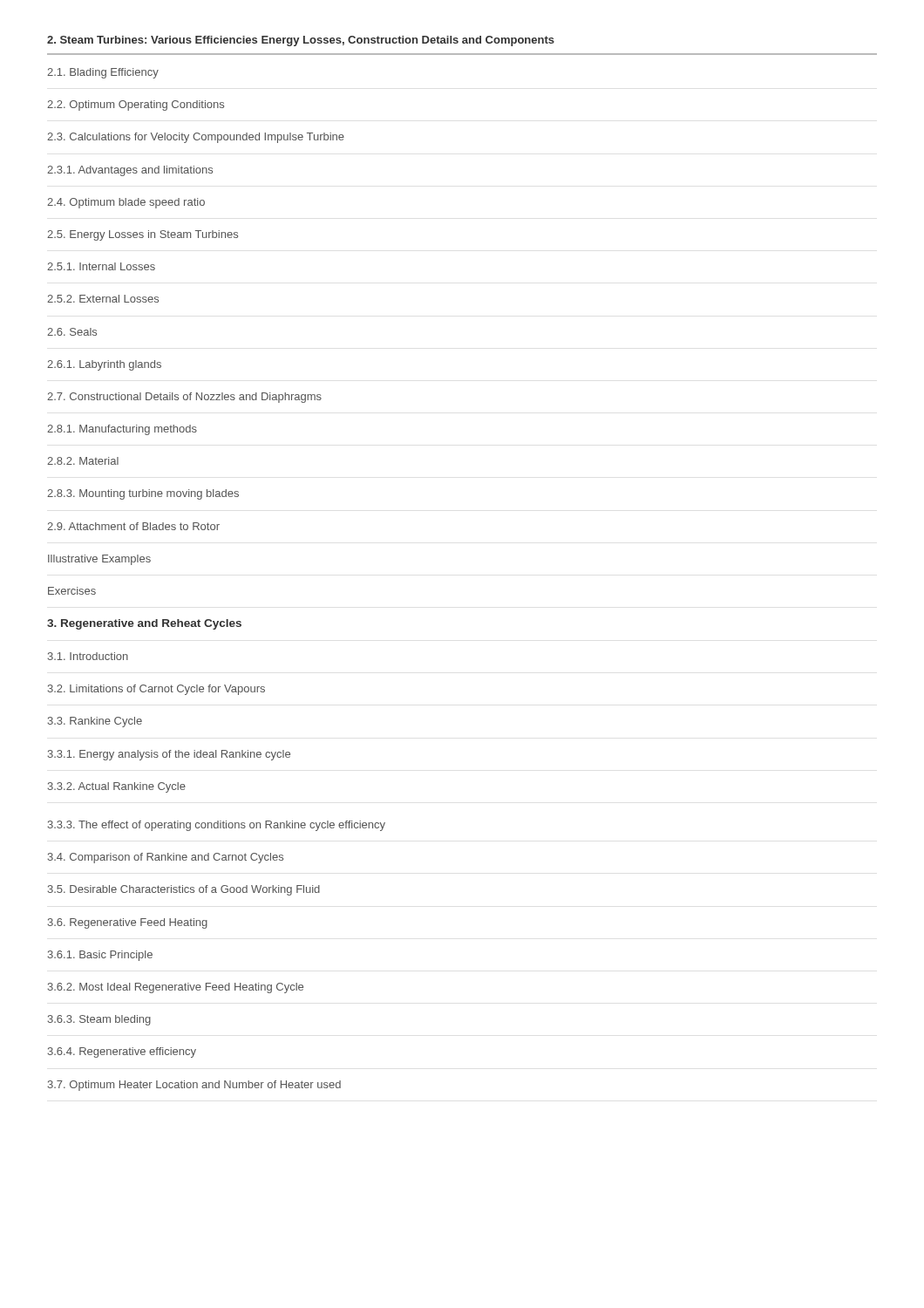Find the text block starting "2.3. Calculations for Velocity Compounded"
This screenshot has width=924, height=1308.
point(196,137)
